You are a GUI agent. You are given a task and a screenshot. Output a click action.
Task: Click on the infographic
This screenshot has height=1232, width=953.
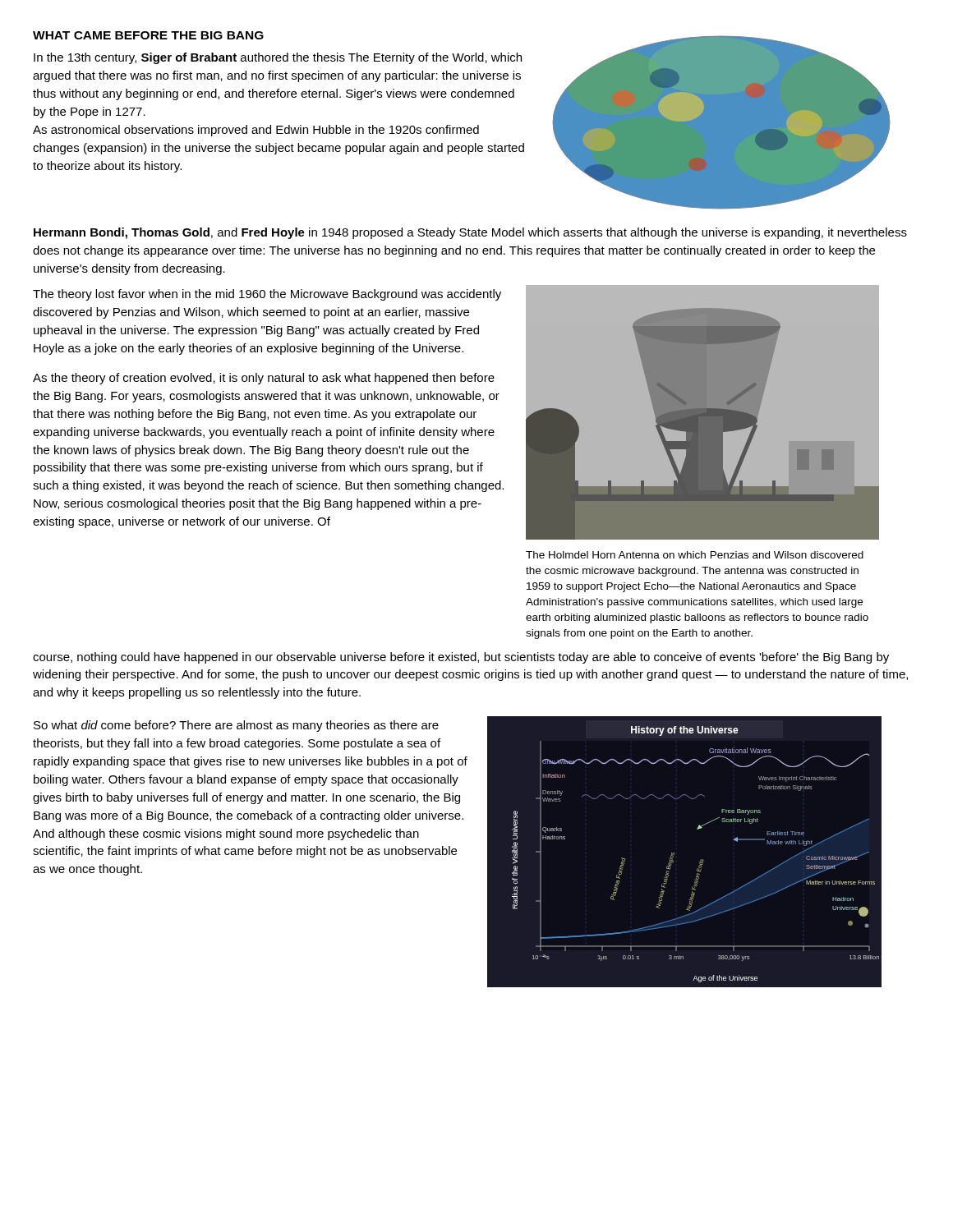click(690, 854)
